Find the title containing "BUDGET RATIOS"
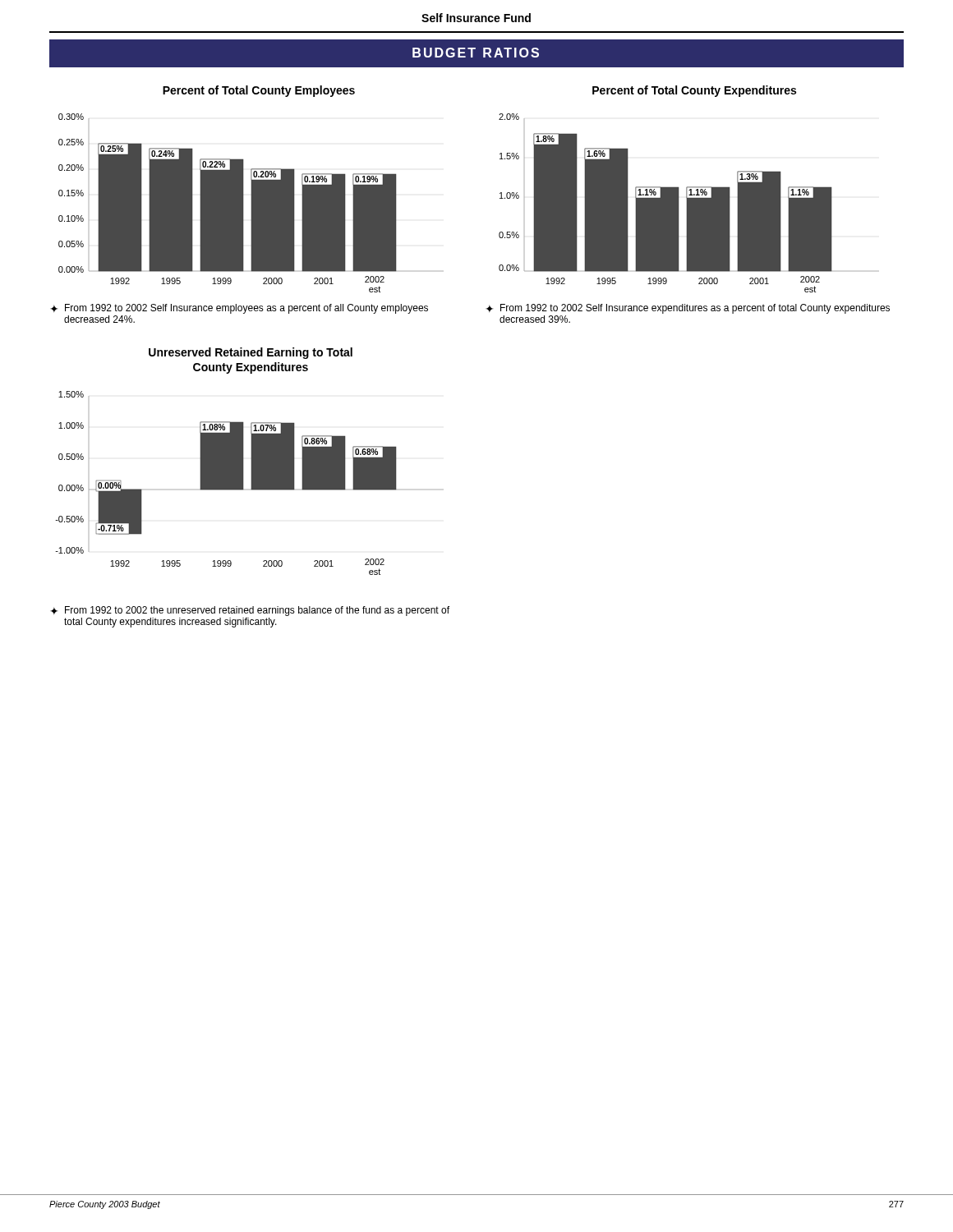Screen dimensions: 1232x953 click(476, 53)
